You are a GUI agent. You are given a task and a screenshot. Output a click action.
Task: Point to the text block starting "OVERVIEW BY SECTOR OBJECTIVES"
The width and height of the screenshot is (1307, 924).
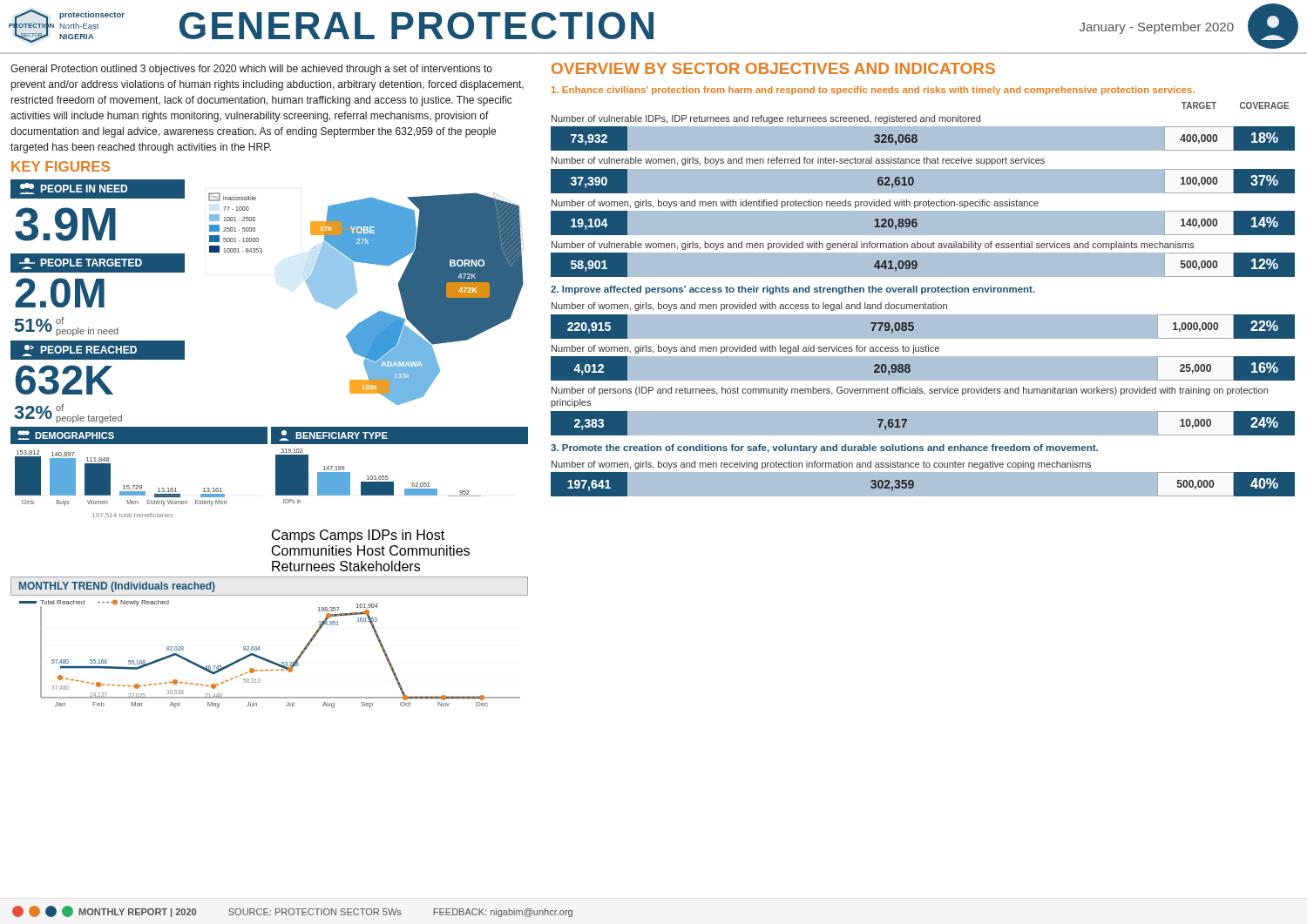tap(773, 68)
